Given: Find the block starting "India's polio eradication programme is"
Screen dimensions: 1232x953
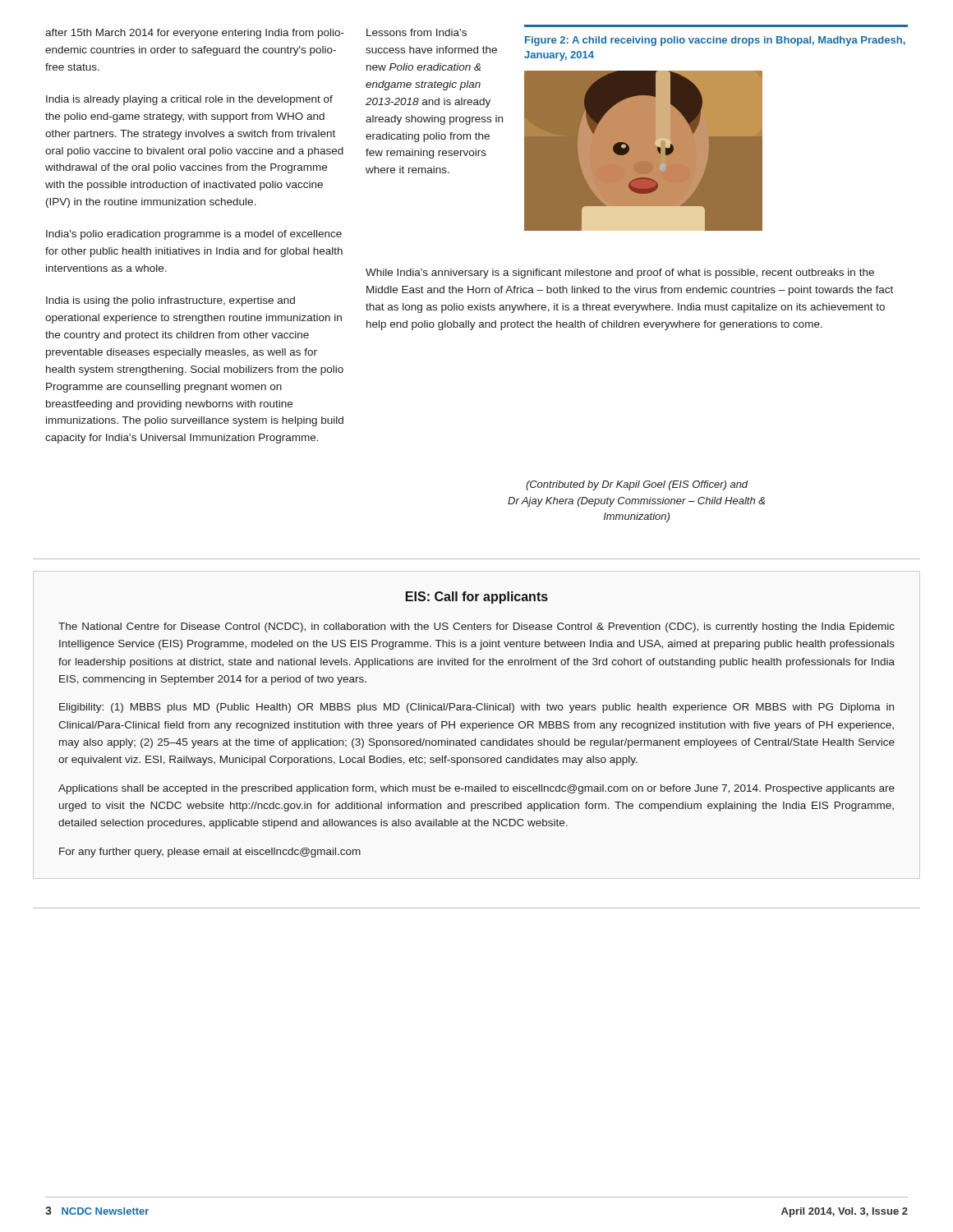Looking at the screenshot, I should tap(194, 251).
